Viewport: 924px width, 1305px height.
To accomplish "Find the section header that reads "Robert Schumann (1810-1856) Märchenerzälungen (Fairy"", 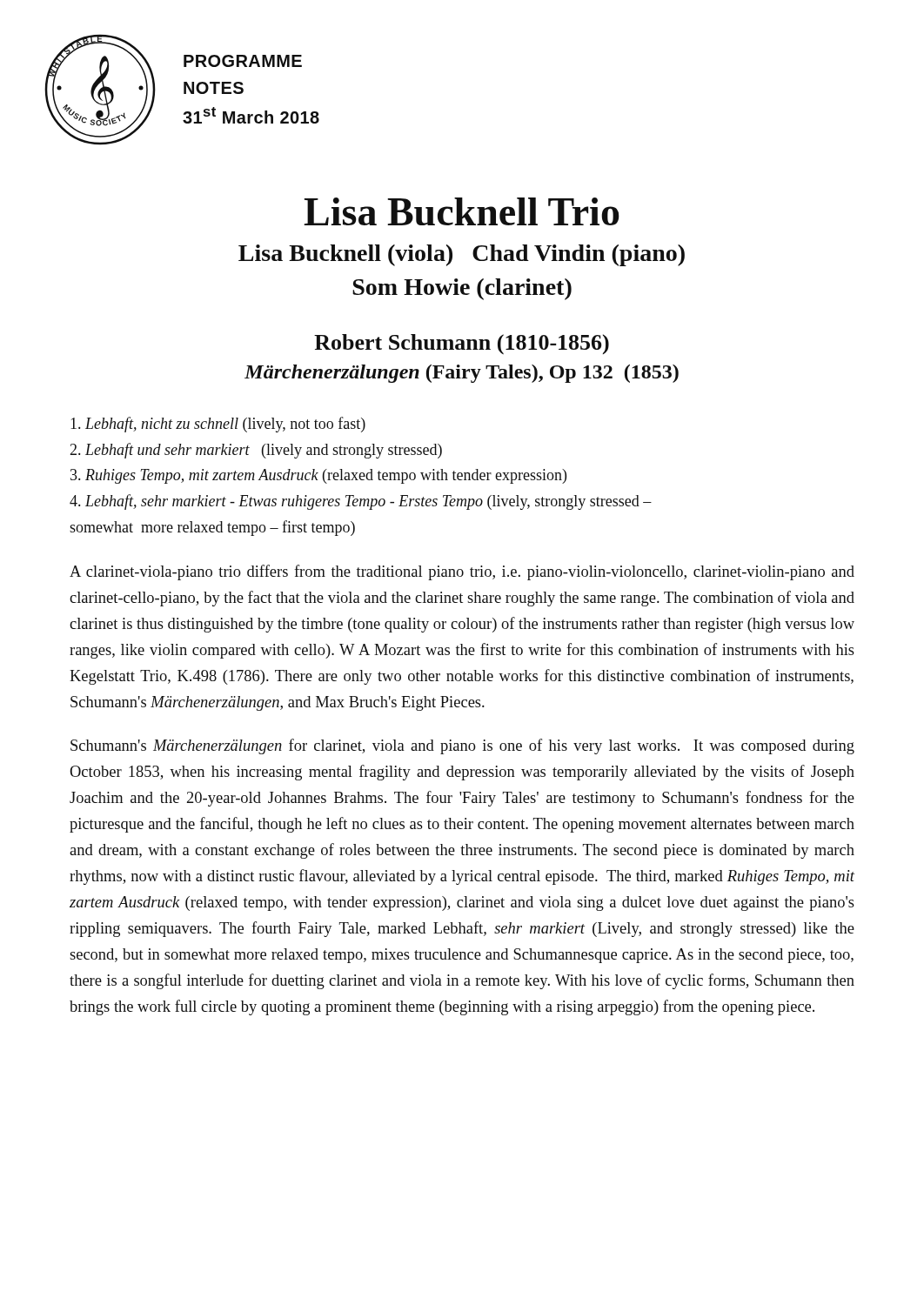I will point(462,356).
